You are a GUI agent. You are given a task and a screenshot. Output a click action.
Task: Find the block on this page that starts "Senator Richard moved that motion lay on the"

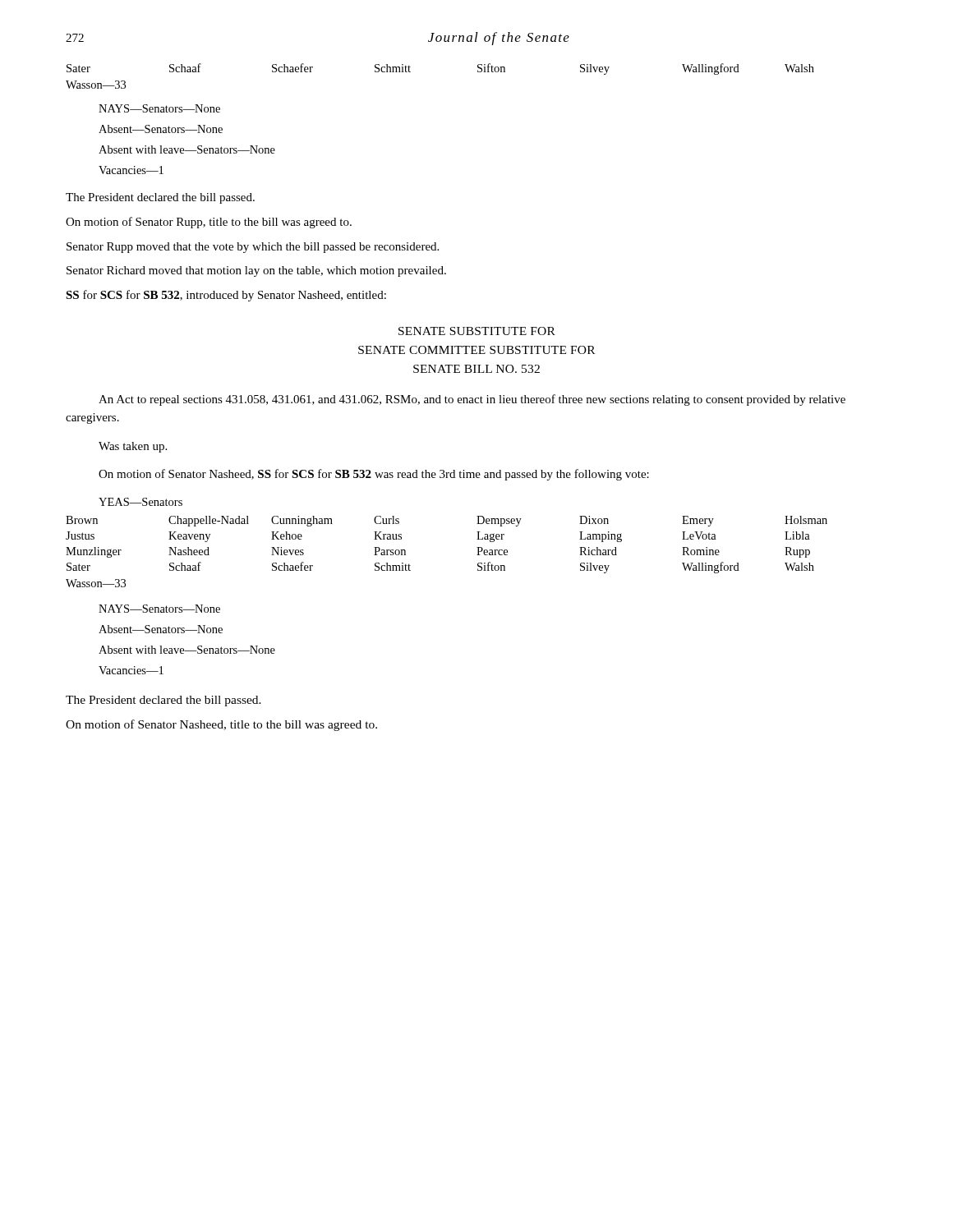pyautogui.click(x=256, y=270)
